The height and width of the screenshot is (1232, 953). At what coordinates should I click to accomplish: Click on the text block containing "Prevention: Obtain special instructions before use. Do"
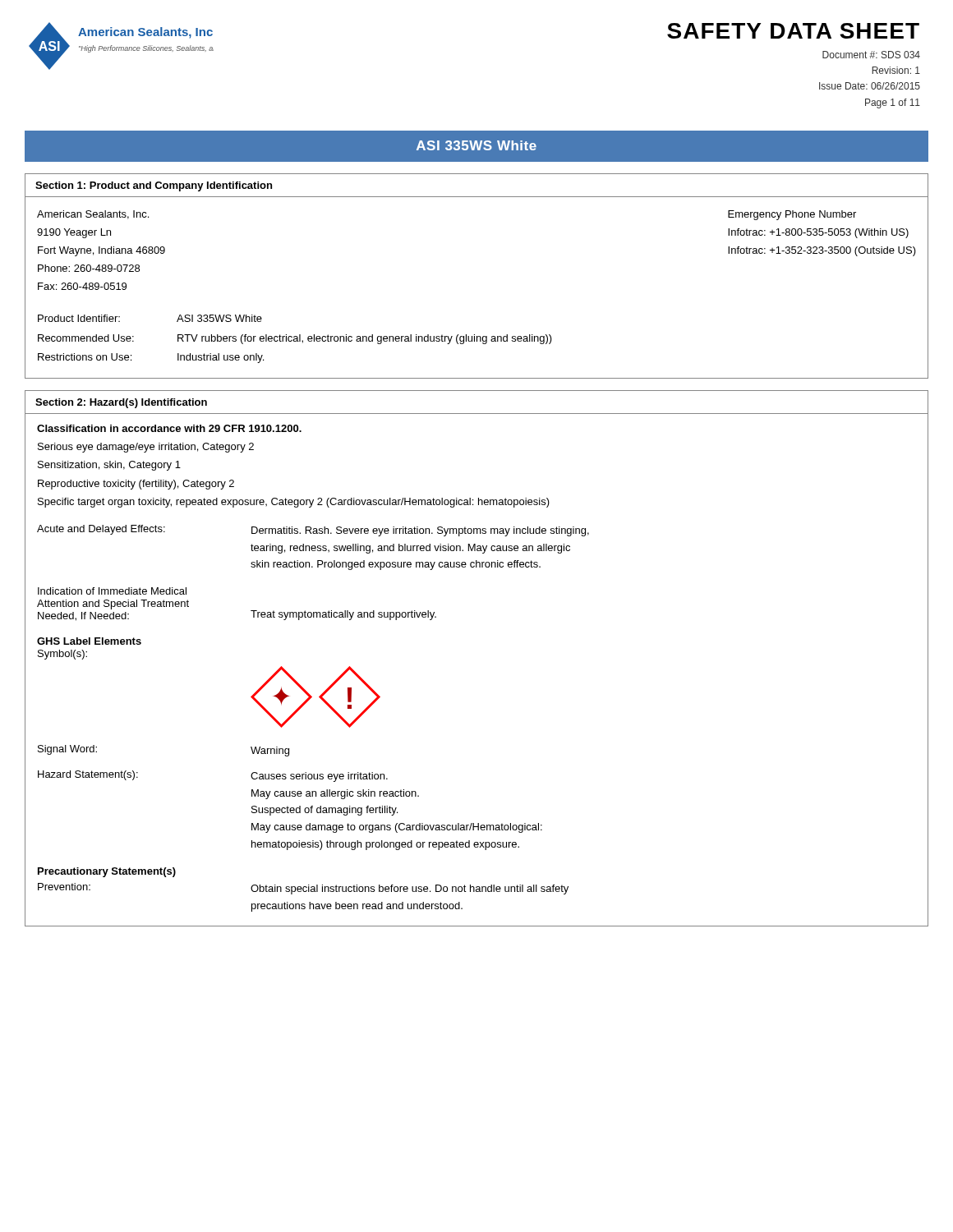coord(476,897)
